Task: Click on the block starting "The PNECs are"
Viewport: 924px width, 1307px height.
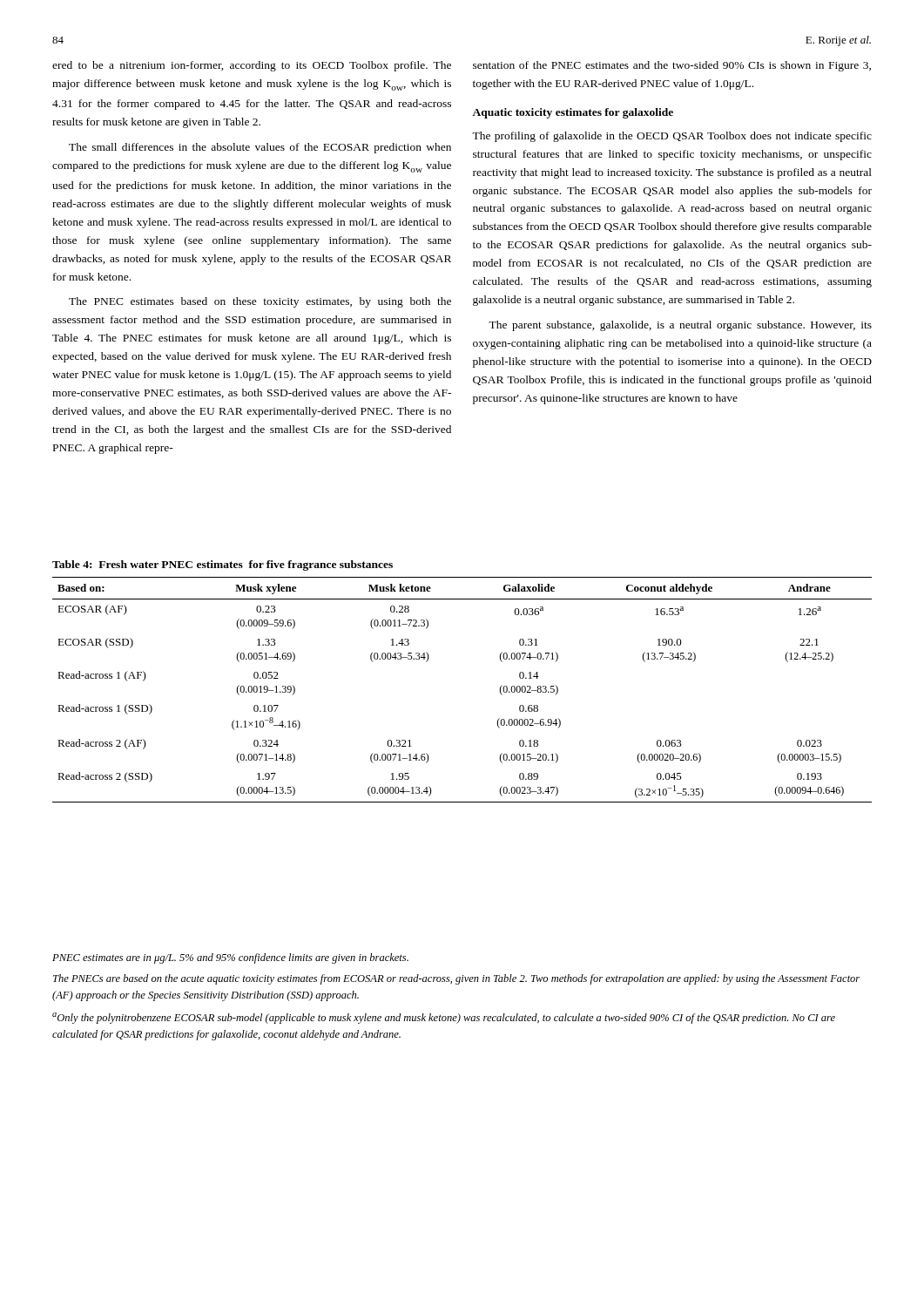Action: tap(456, 986)
